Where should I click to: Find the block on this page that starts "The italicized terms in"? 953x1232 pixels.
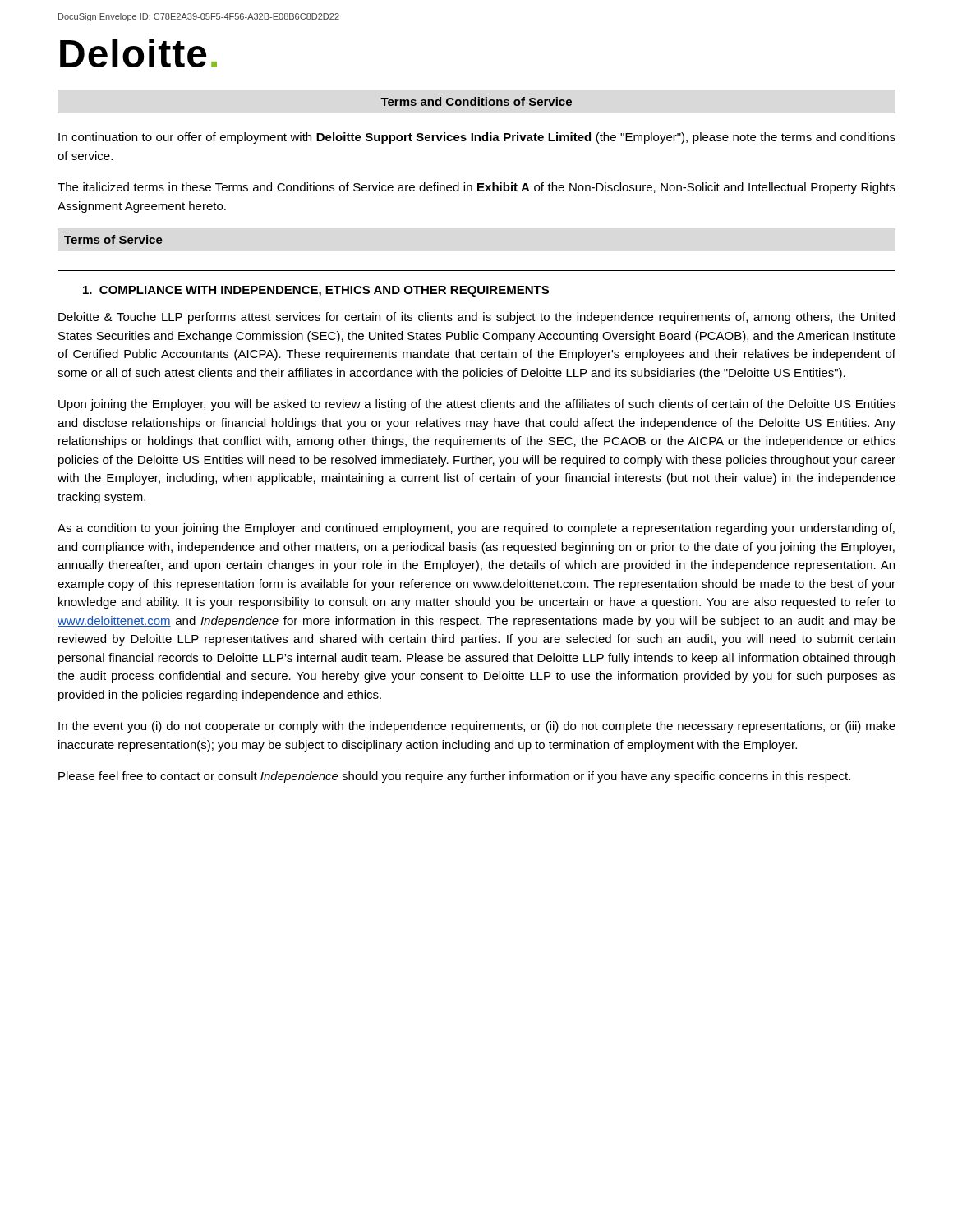(x=476, y=196)
